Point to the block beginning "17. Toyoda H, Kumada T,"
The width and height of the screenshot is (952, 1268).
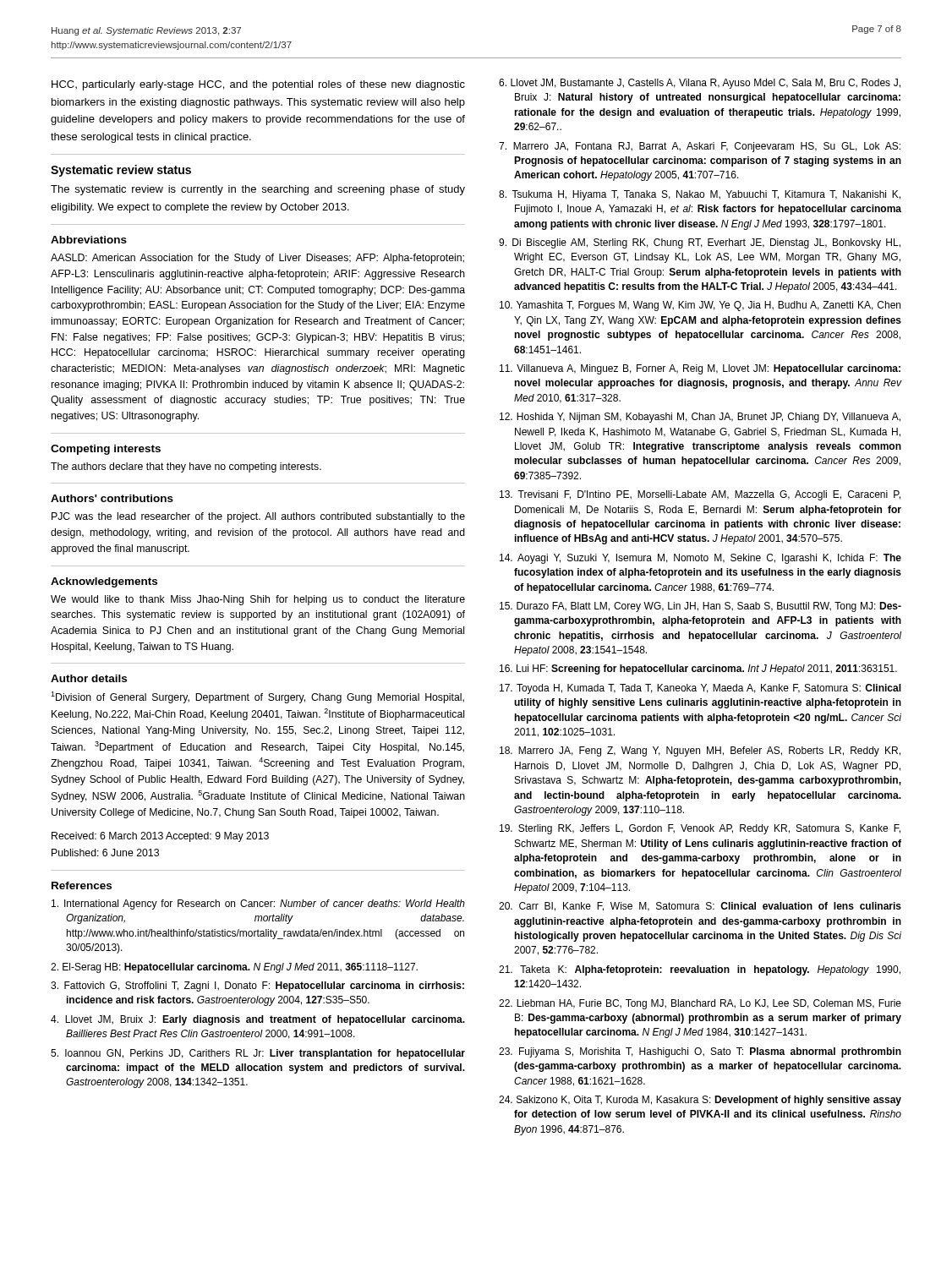(700, 710)
